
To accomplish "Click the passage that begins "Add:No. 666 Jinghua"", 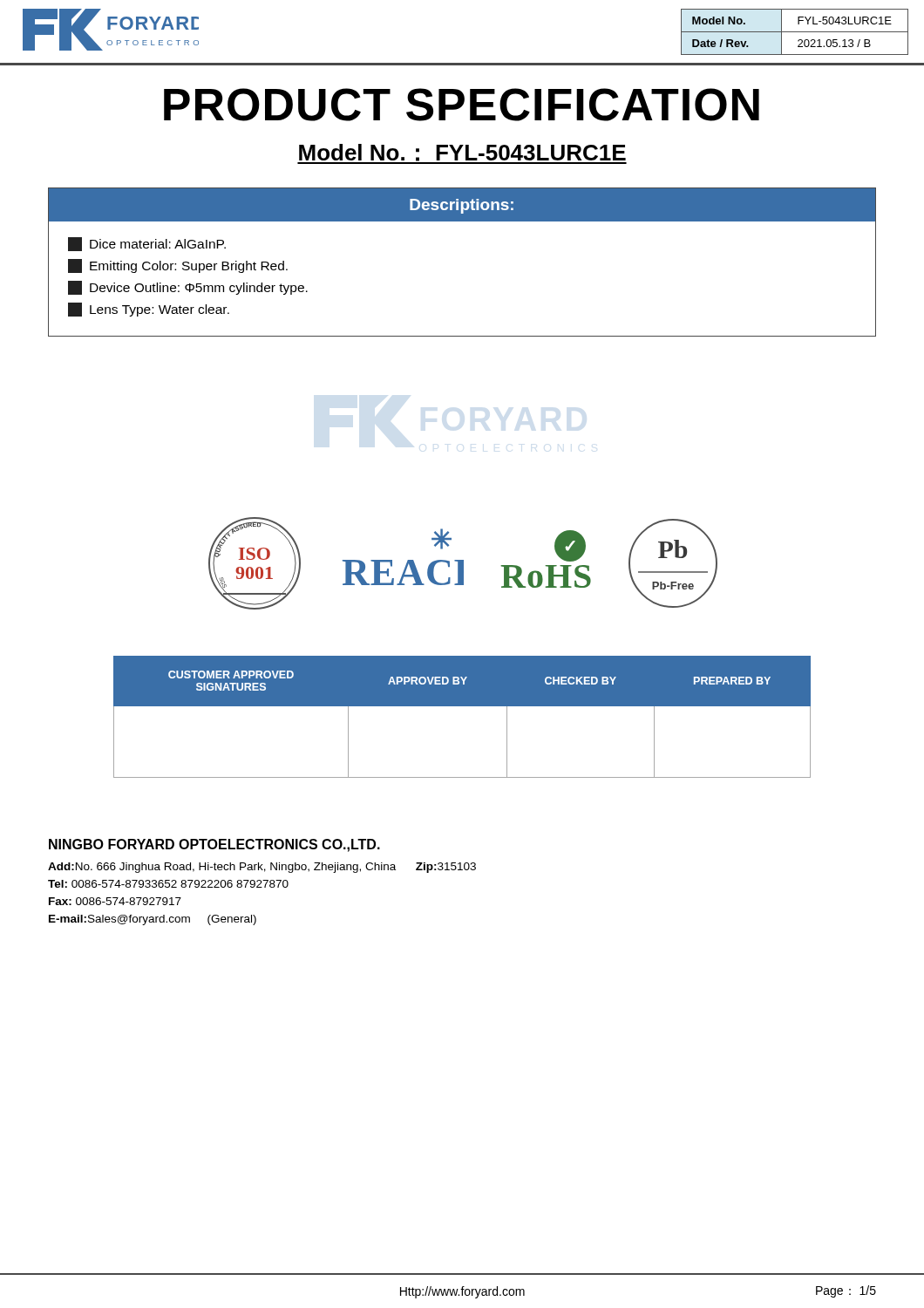I will tap(262, 866).
